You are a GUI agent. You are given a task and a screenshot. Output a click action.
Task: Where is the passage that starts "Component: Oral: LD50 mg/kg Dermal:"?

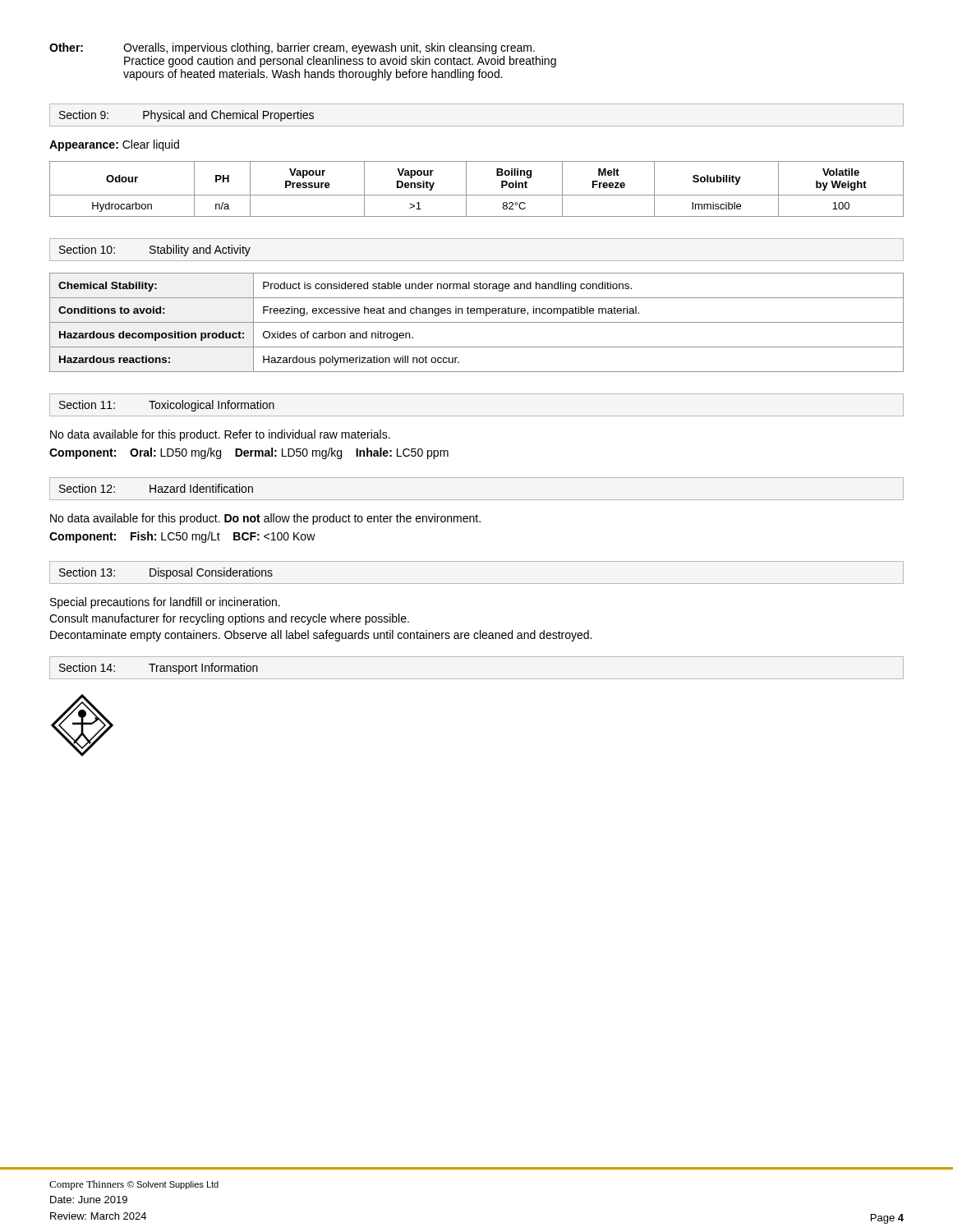pos(249,453)
